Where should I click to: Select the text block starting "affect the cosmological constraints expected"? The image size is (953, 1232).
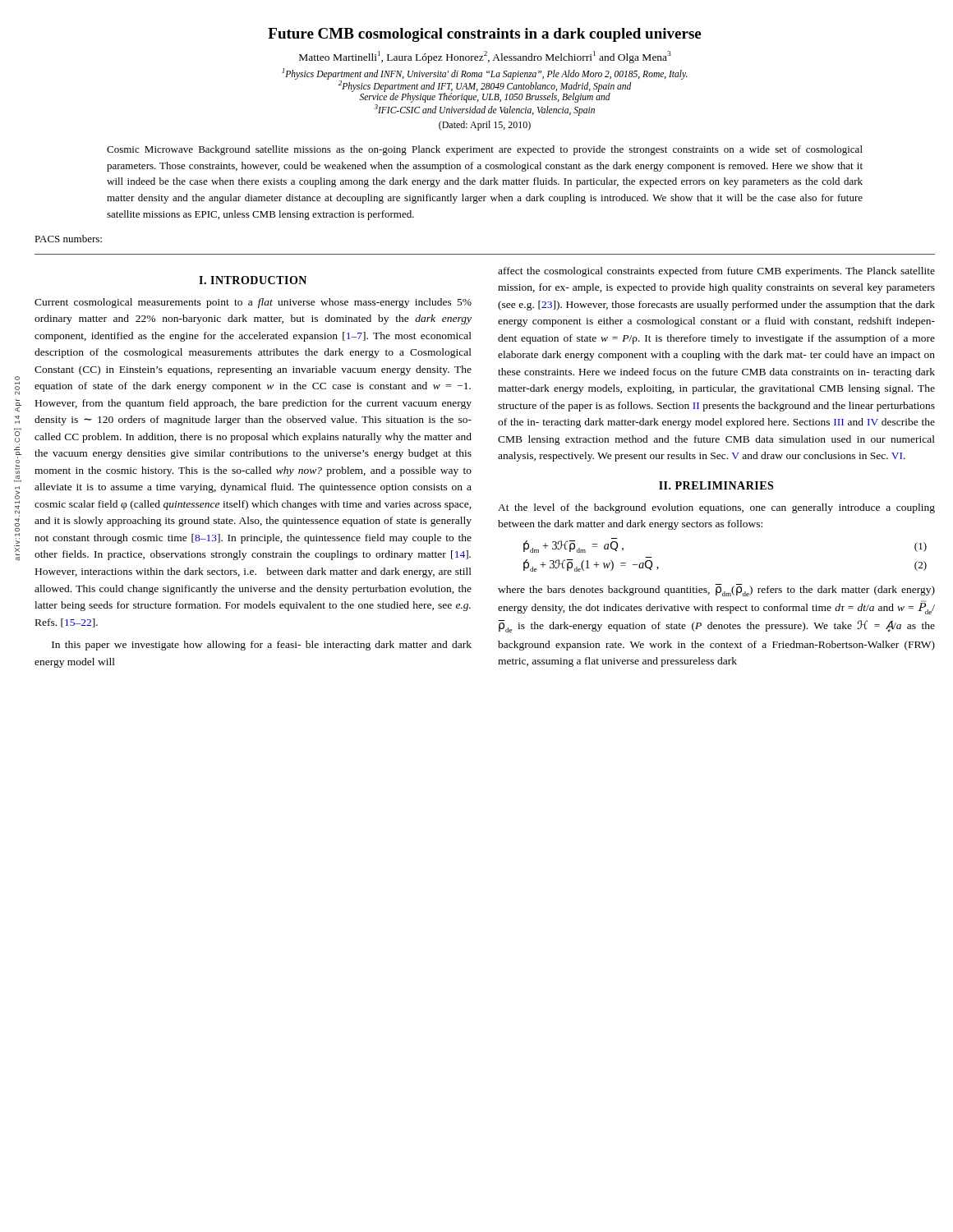716,364
